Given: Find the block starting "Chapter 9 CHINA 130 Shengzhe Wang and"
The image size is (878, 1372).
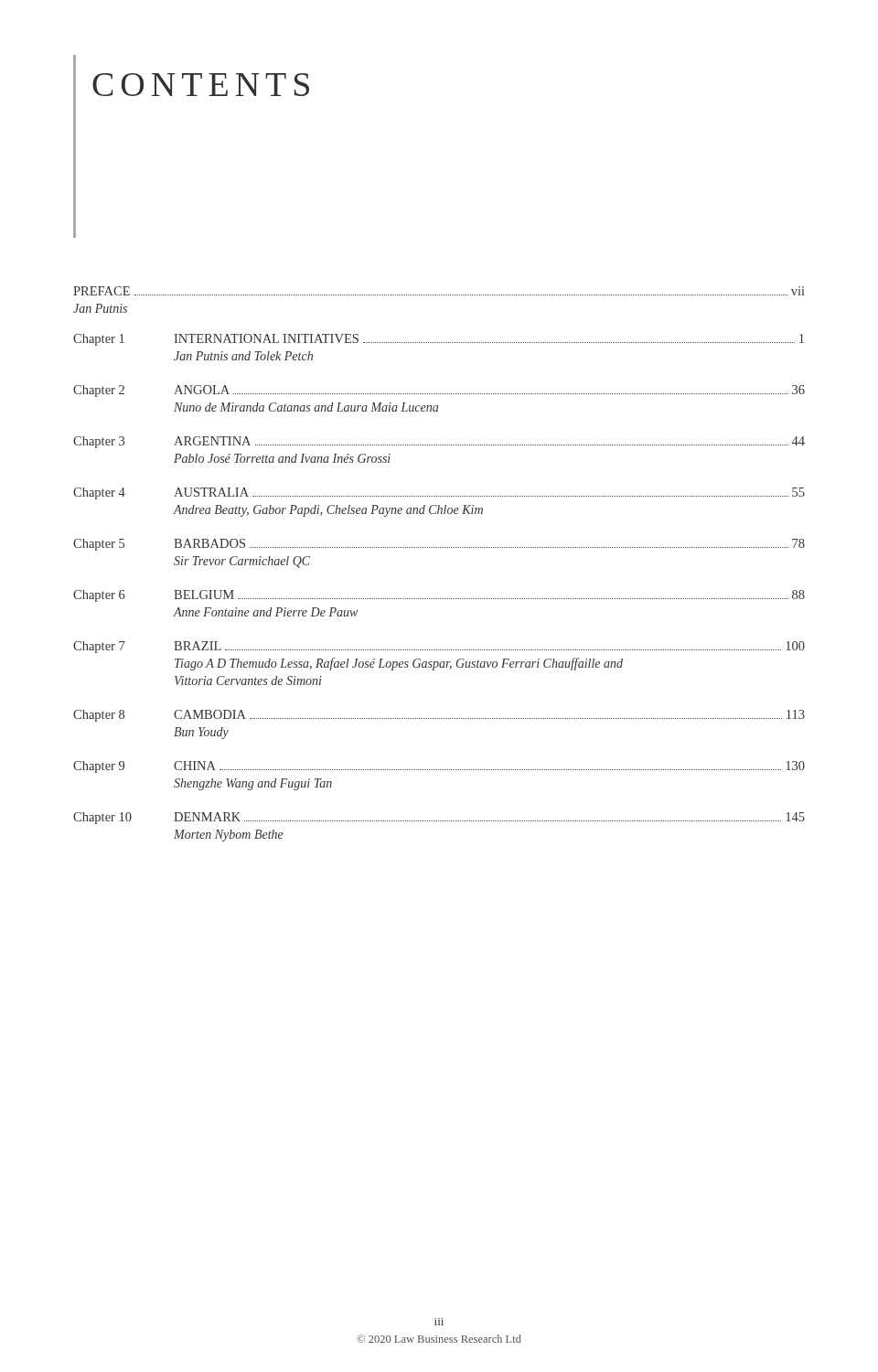Looking at the screenshot, I should pos(439,767).
